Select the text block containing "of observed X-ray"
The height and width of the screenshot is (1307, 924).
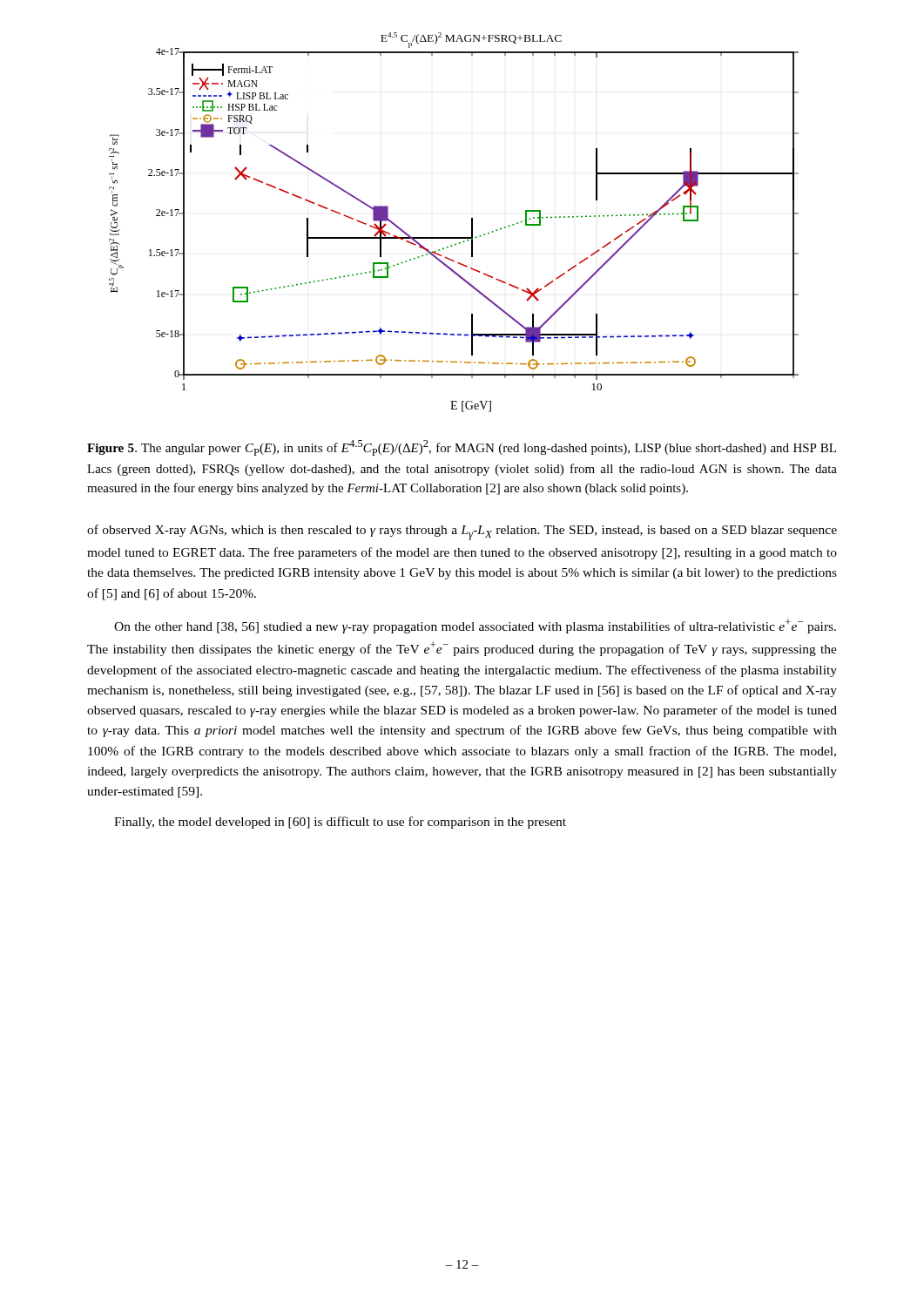click(x=462, y=675)
